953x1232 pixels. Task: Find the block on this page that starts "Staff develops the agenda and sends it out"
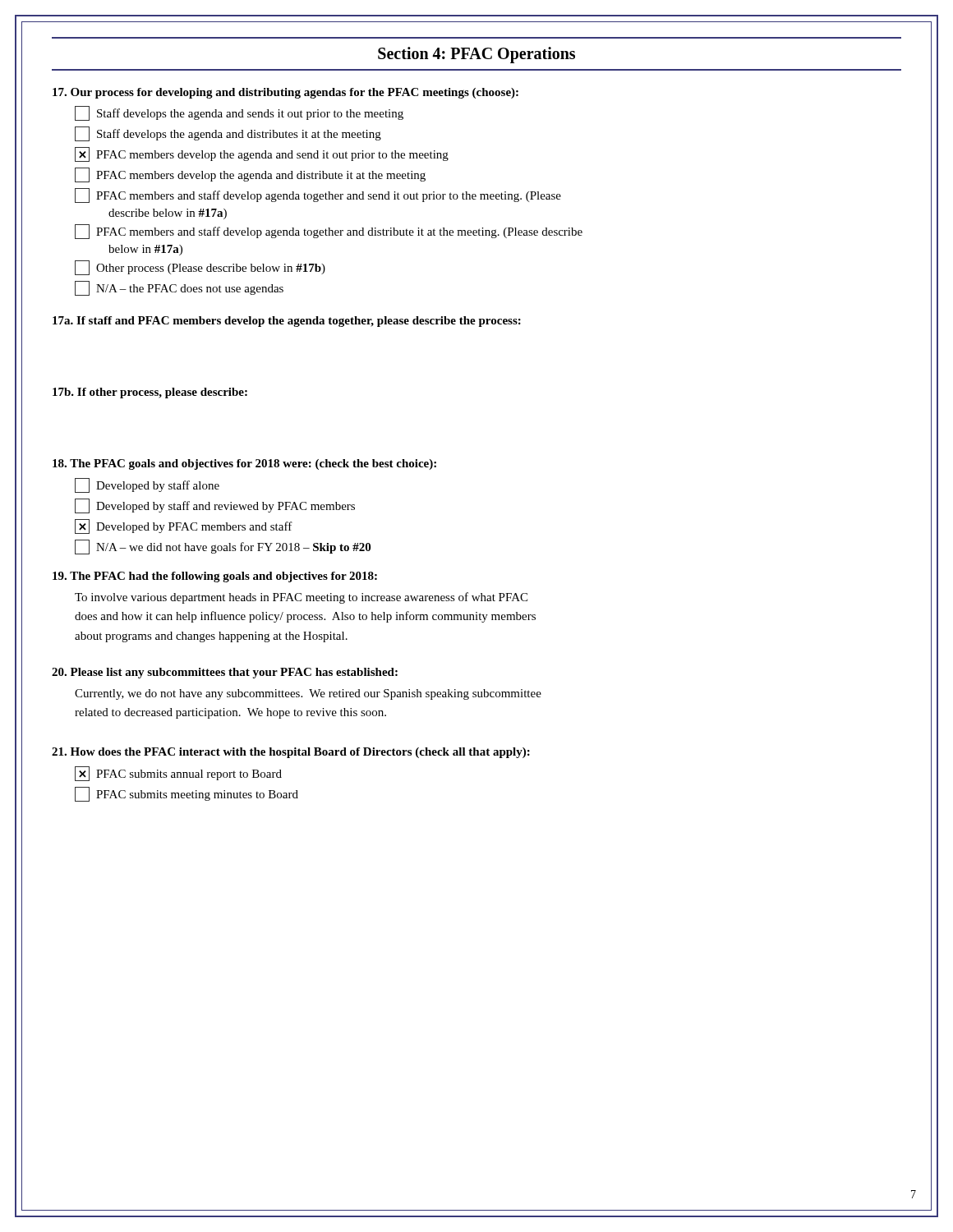pyautogui.click(x=239, y=114)
